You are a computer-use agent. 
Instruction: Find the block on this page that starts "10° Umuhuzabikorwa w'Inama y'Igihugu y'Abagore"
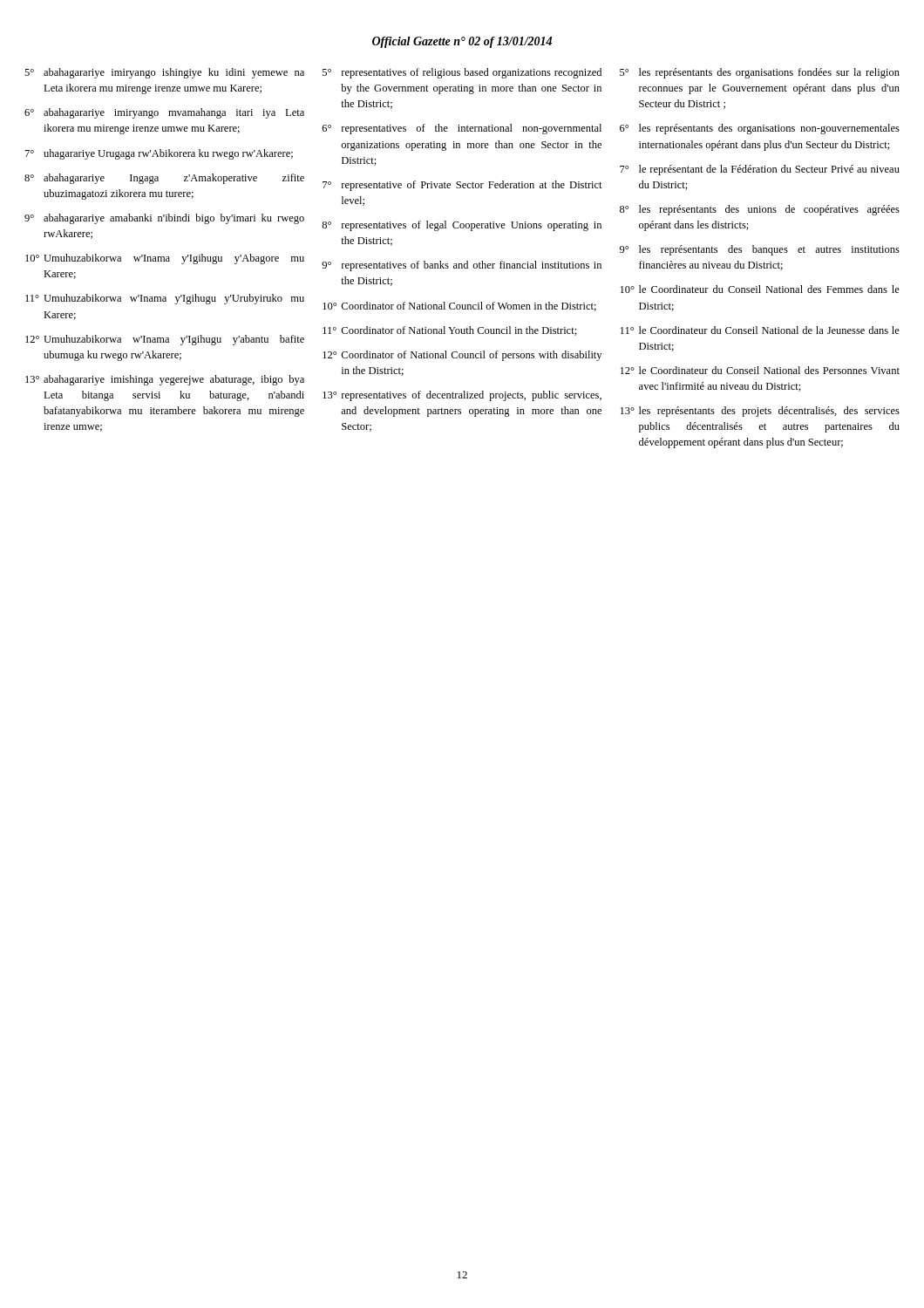click(164, 266)
